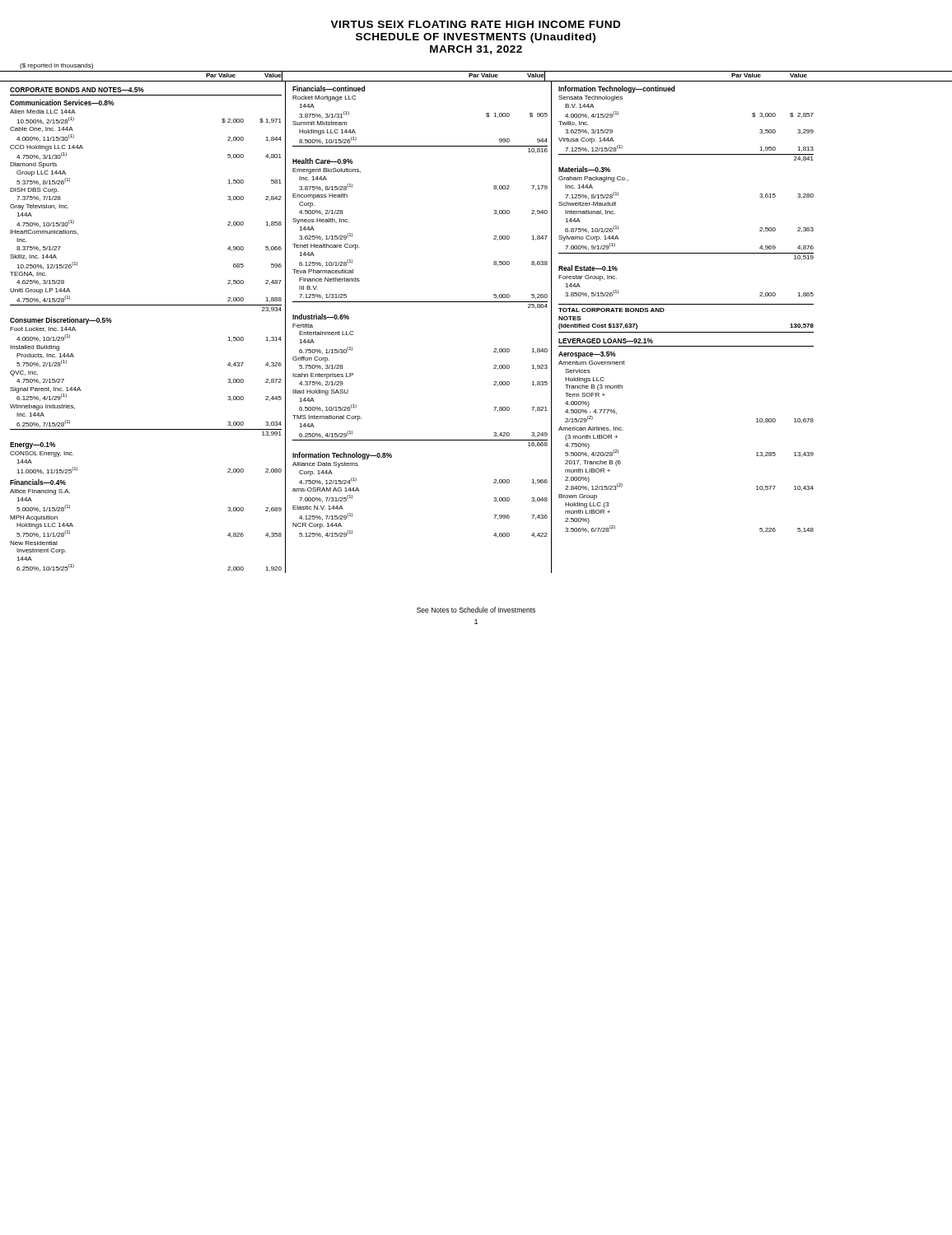Click a table
952x1235 pixels.
(x=476, y=327)
